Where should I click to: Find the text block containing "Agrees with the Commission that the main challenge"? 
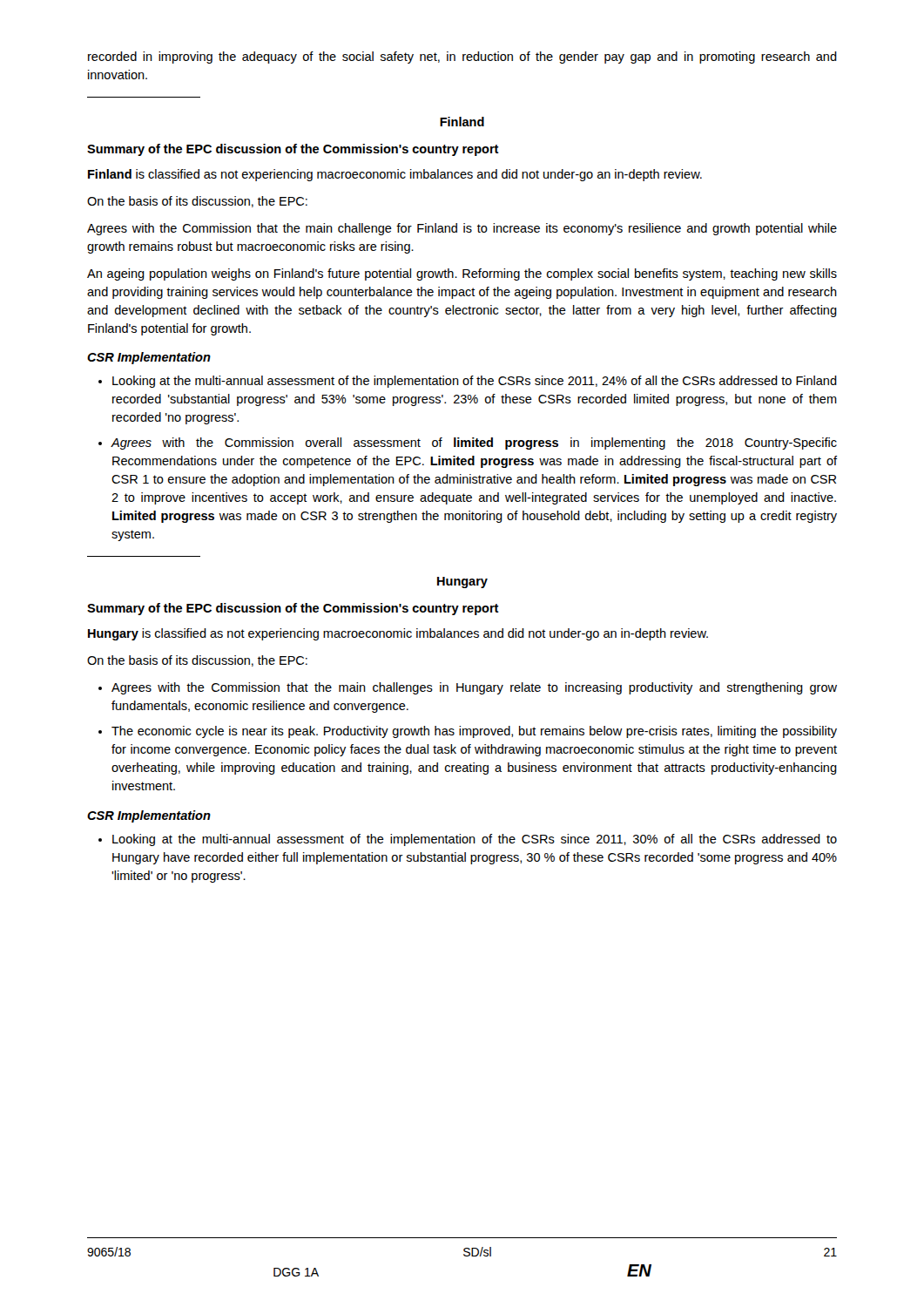click(462, 238)
